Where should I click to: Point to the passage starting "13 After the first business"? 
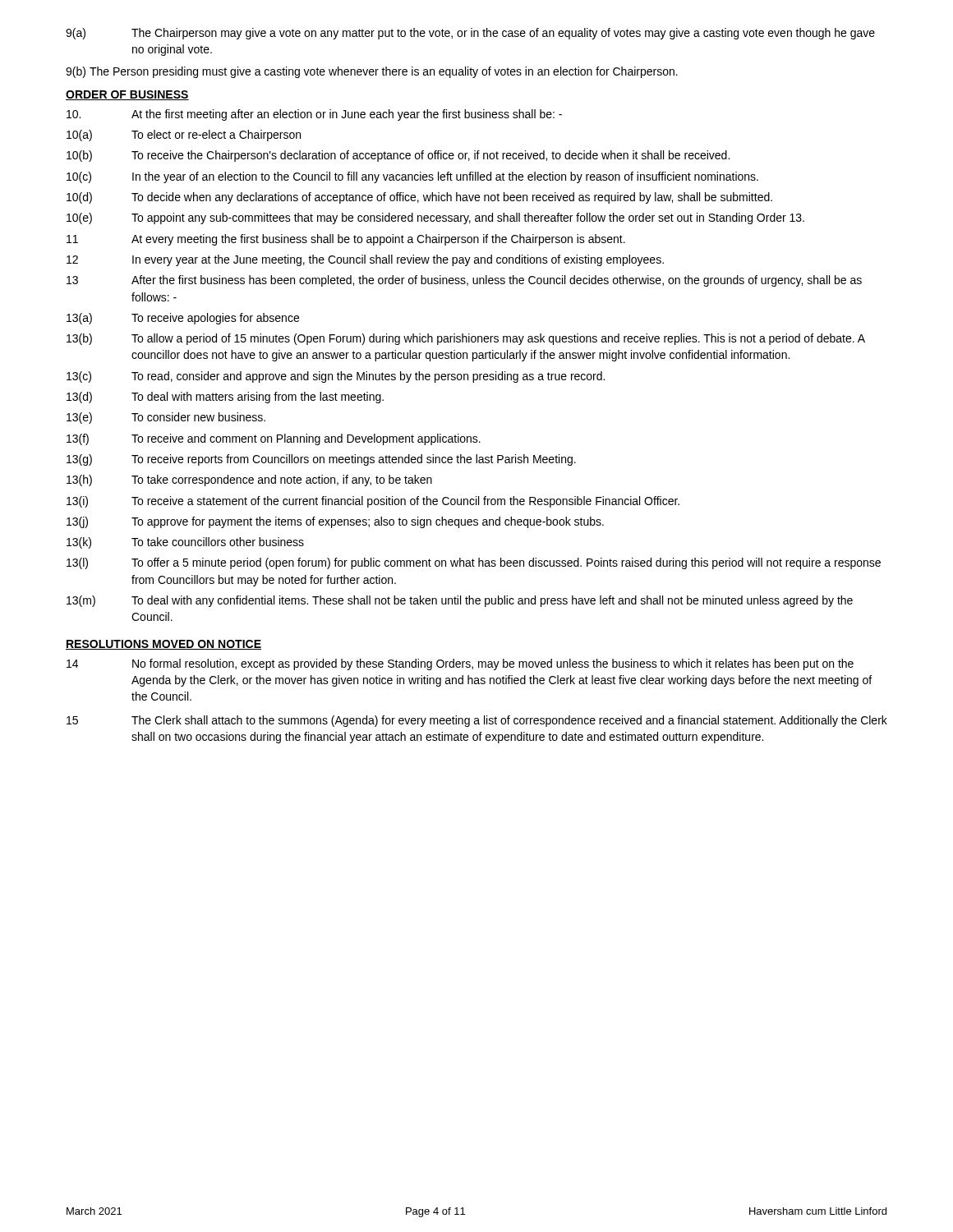click(x=476, y=289)
